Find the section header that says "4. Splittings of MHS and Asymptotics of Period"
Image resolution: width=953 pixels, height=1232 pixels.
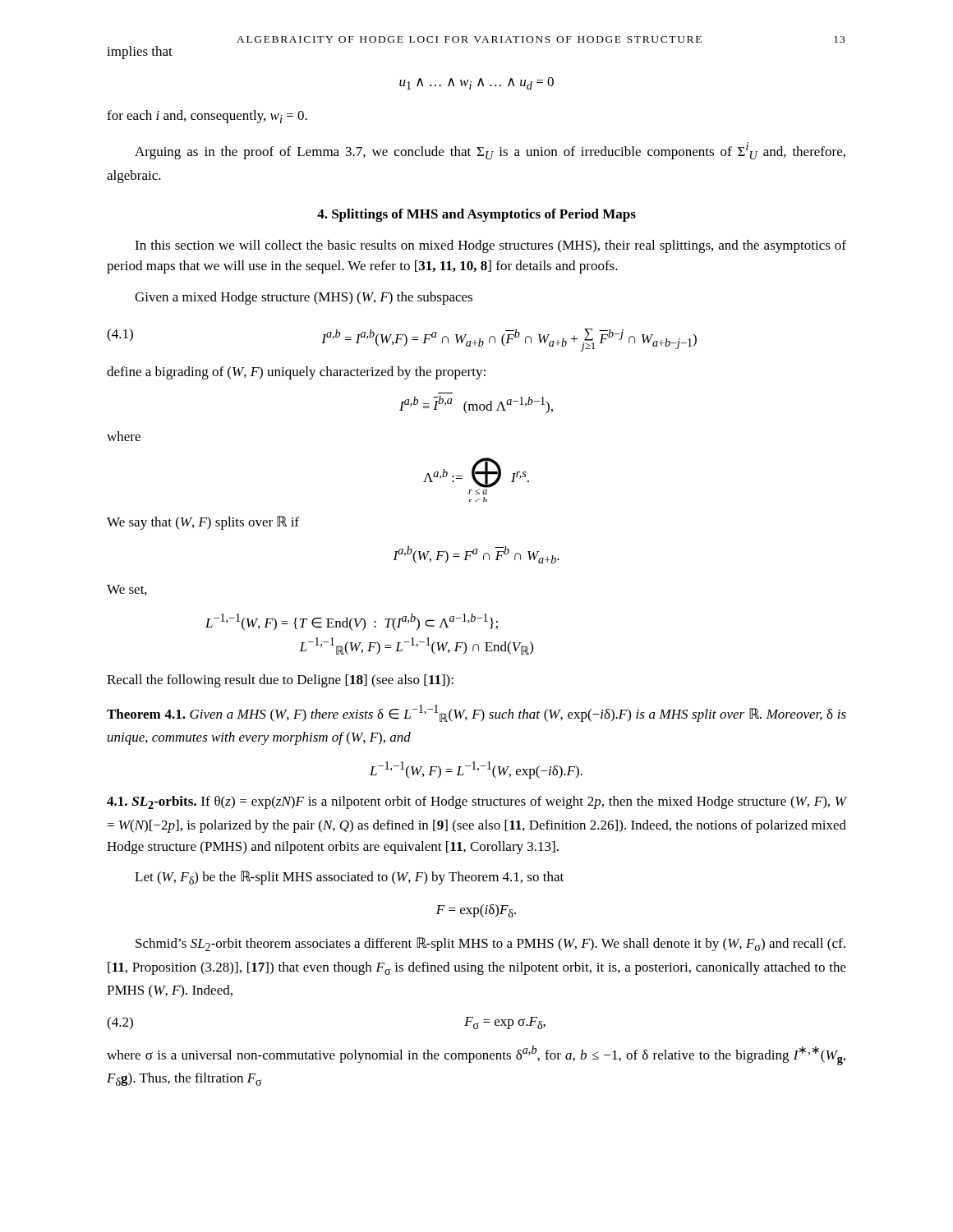tap(476, 214)
